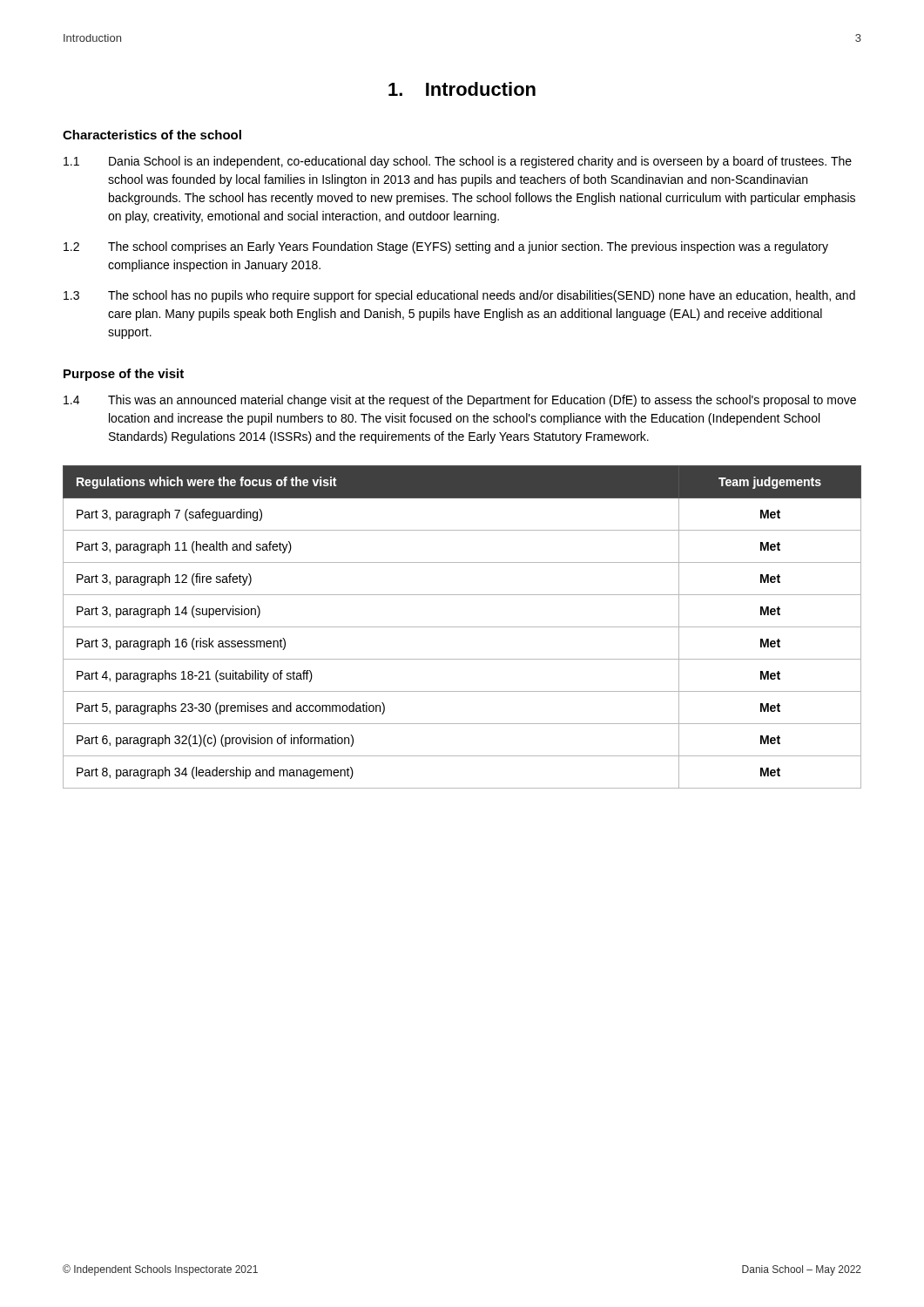Locate the text "Characteristics of the school"
The width and height of the screenshot is (924, 1307).
[x=152, y=135]
